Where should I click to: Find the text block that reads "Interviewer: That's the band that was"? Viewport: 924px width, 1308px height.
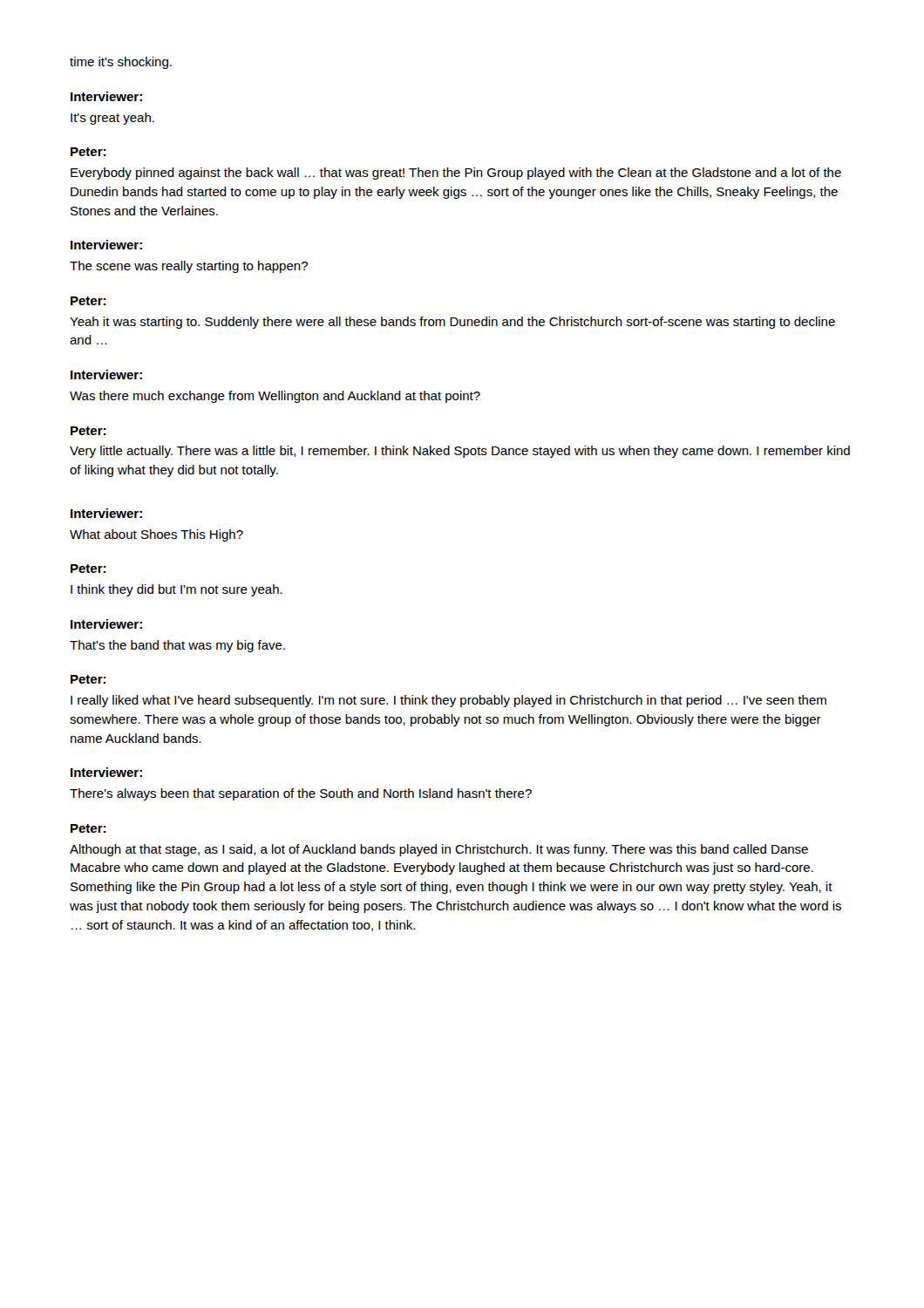coord(106,624)
